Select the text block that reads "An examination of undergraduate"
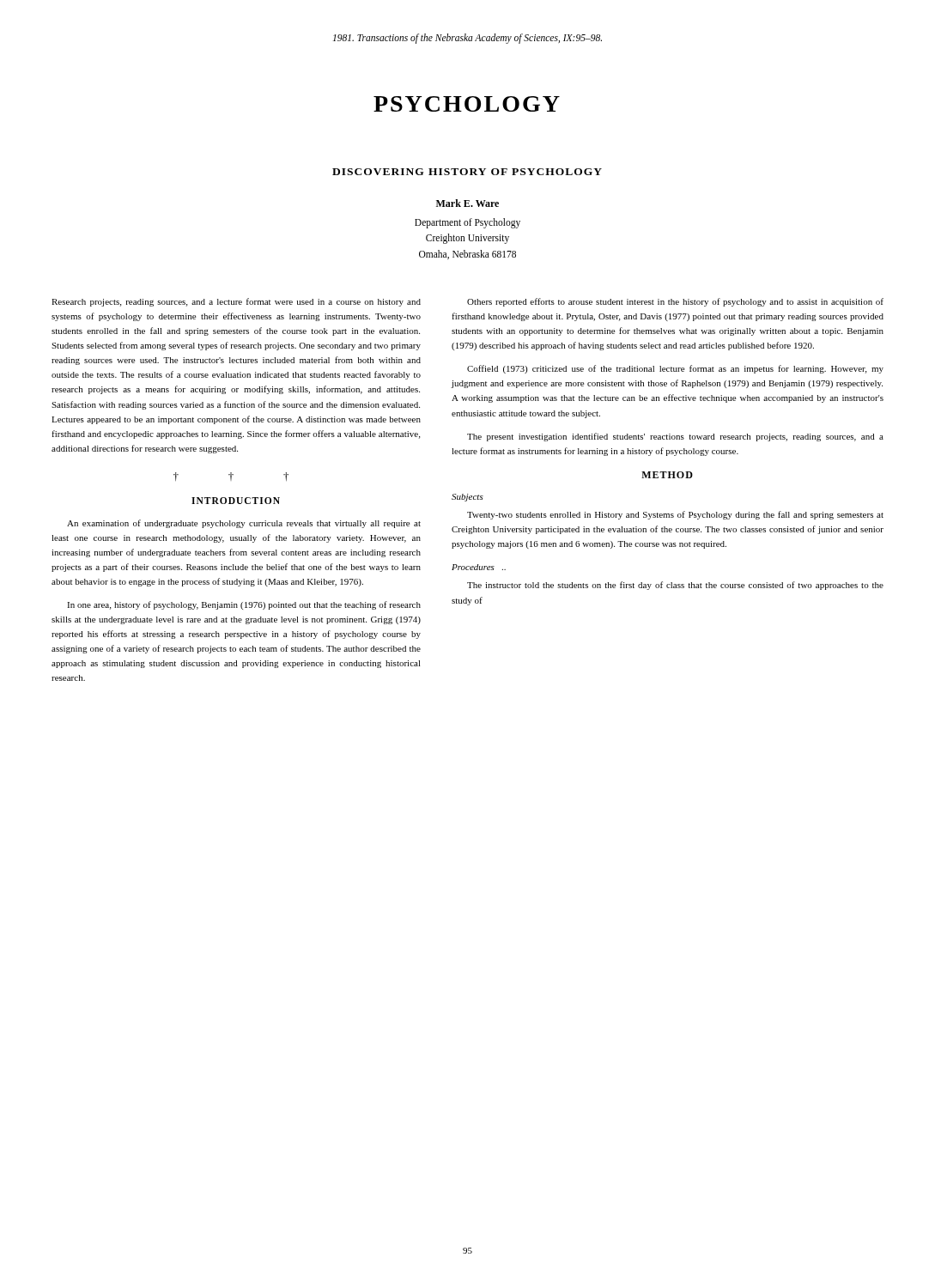The image size is (935, 1288). (236, 601)
